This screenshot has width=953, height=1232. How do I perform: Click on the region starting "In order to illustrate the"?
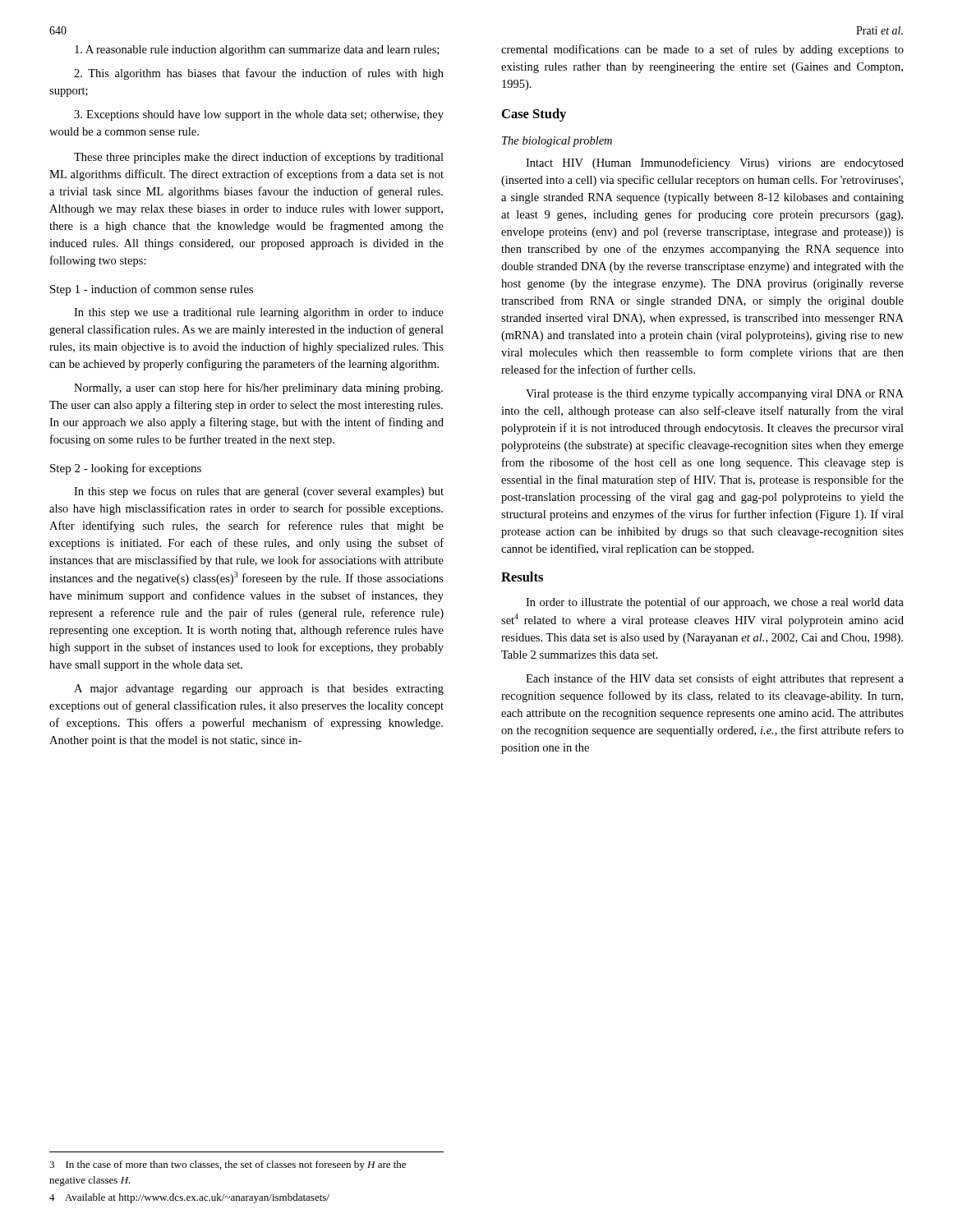pyautogui.click(x=702, y=629)
